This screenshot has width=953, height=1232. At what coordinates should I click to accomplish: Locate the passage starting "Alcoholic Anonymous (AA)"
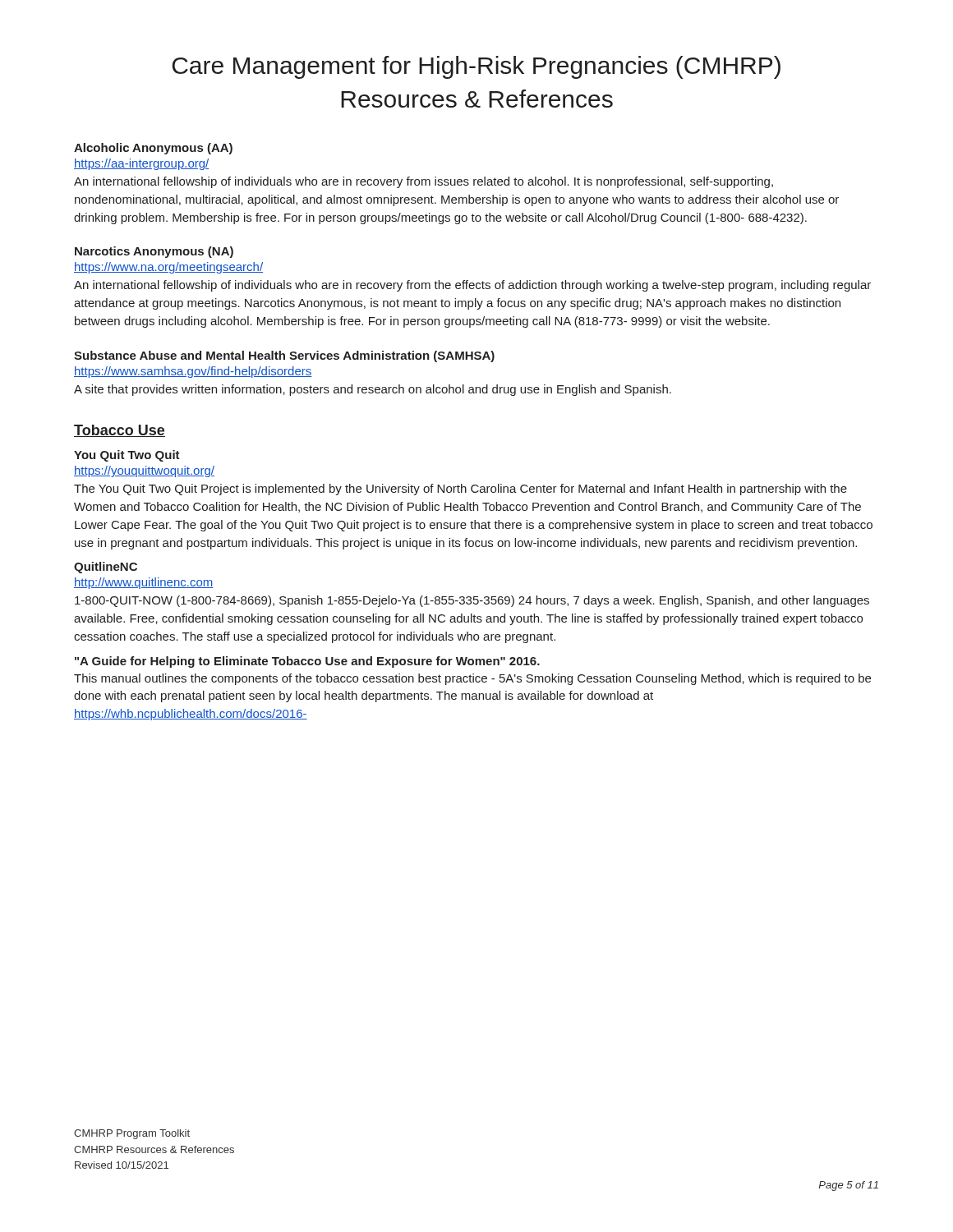(x=153, y=147)
